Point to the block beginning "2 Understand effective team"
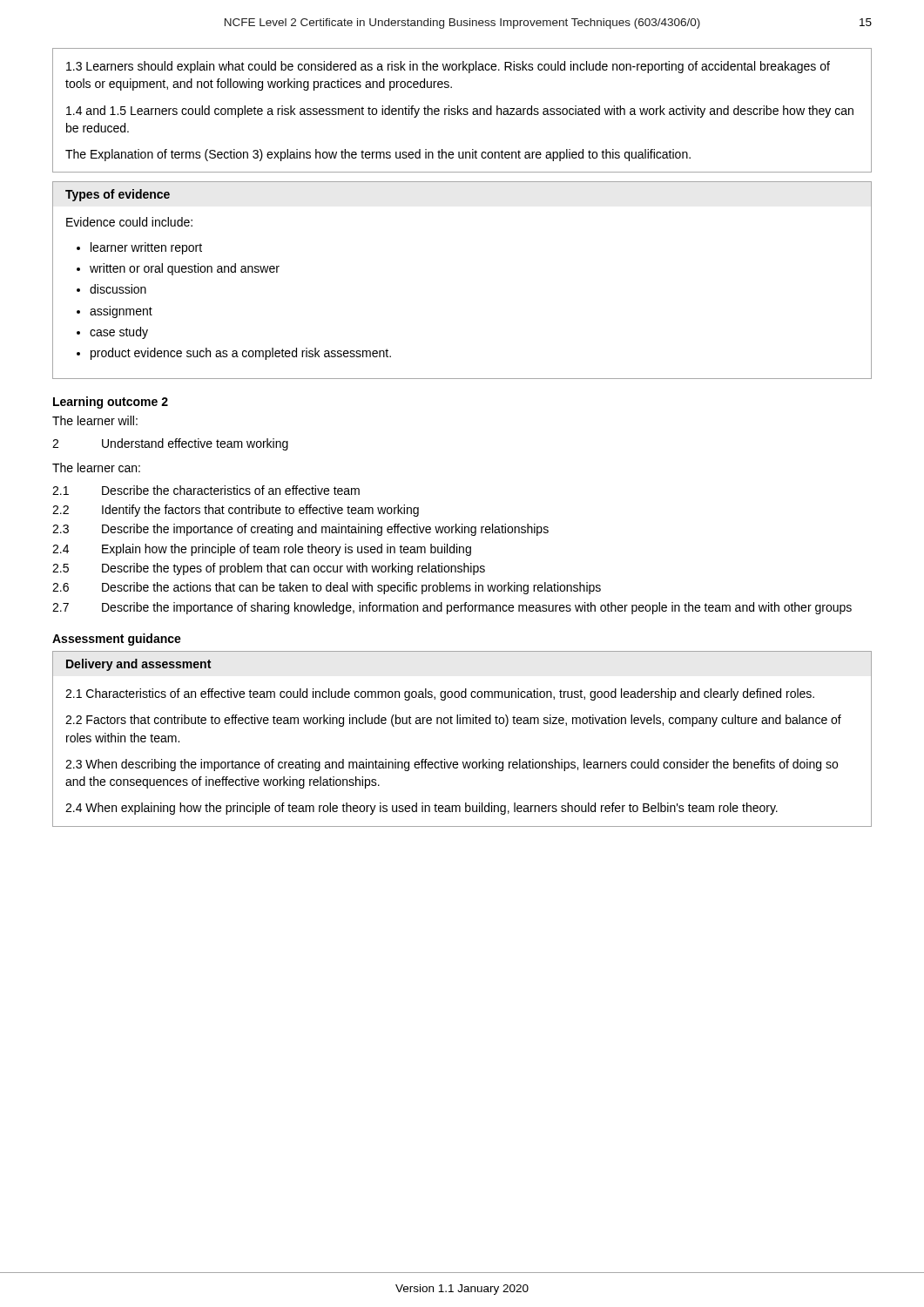Viewport: 924px width, 1307px height. pyautogui.click(x=170, y=444)
